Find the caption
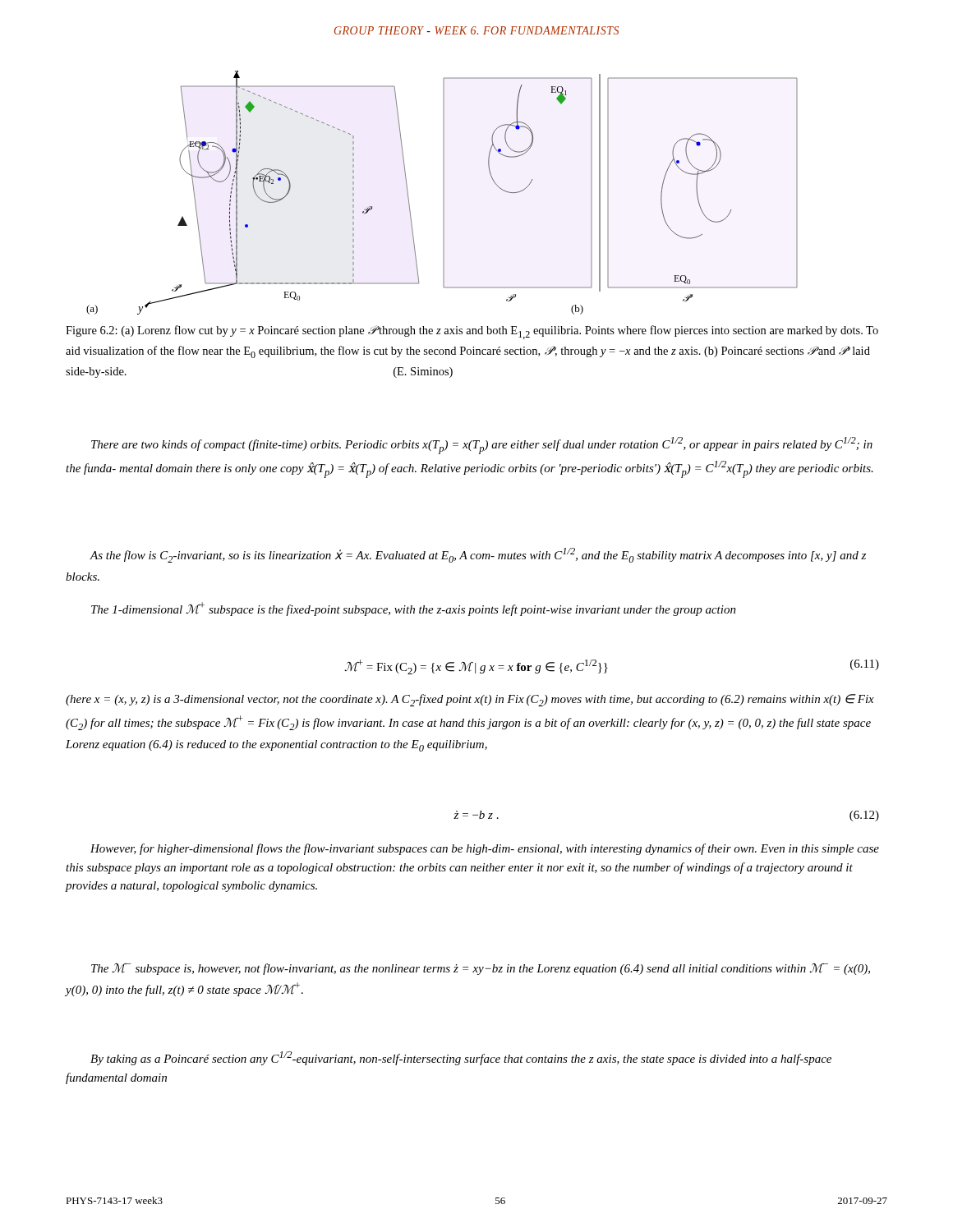The width and height of the screenshot is (953, 1232). pyautogui.click(x=472, y=351)
